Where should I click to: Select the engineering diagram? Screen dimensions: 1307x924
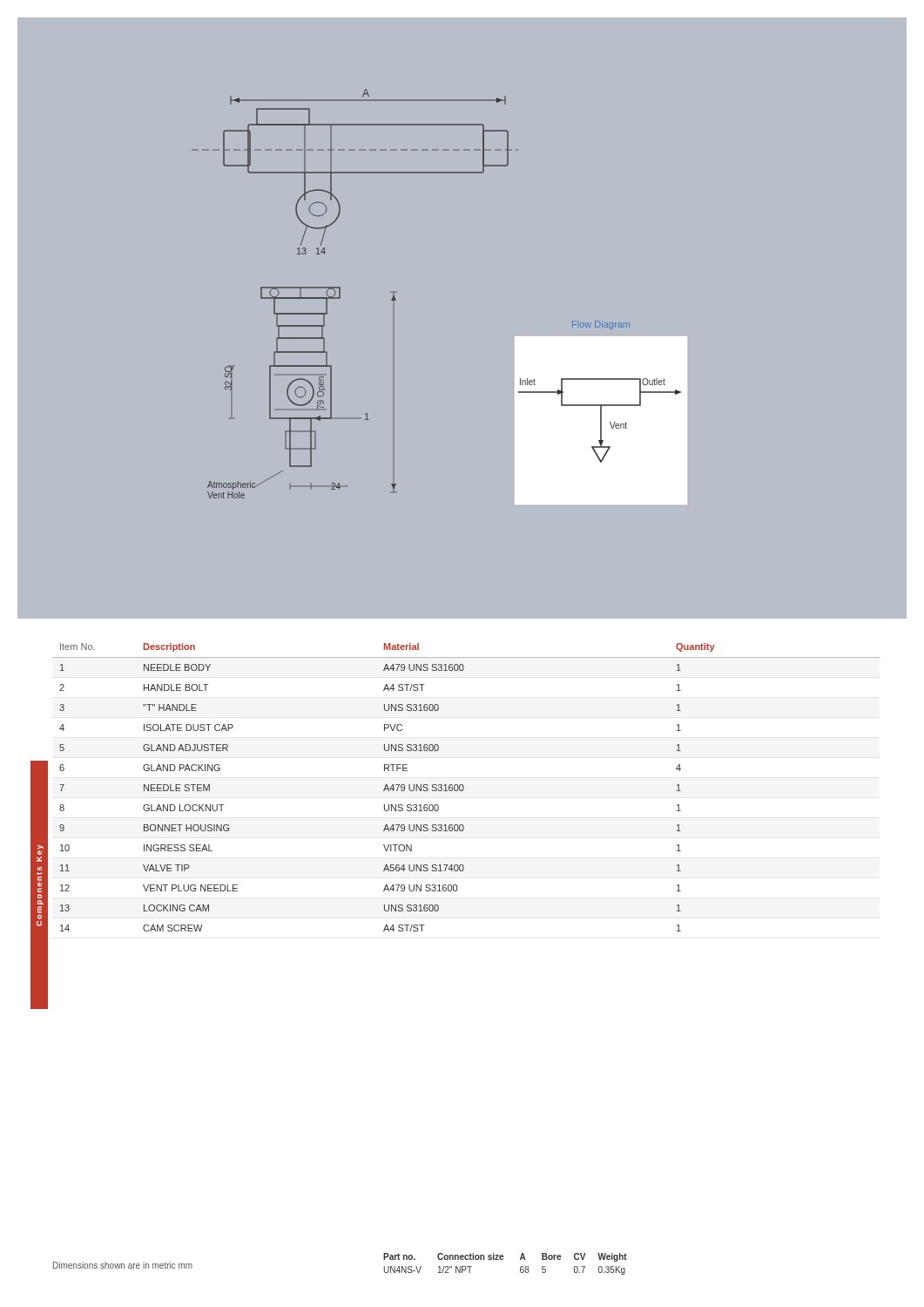tap(462, 318)
